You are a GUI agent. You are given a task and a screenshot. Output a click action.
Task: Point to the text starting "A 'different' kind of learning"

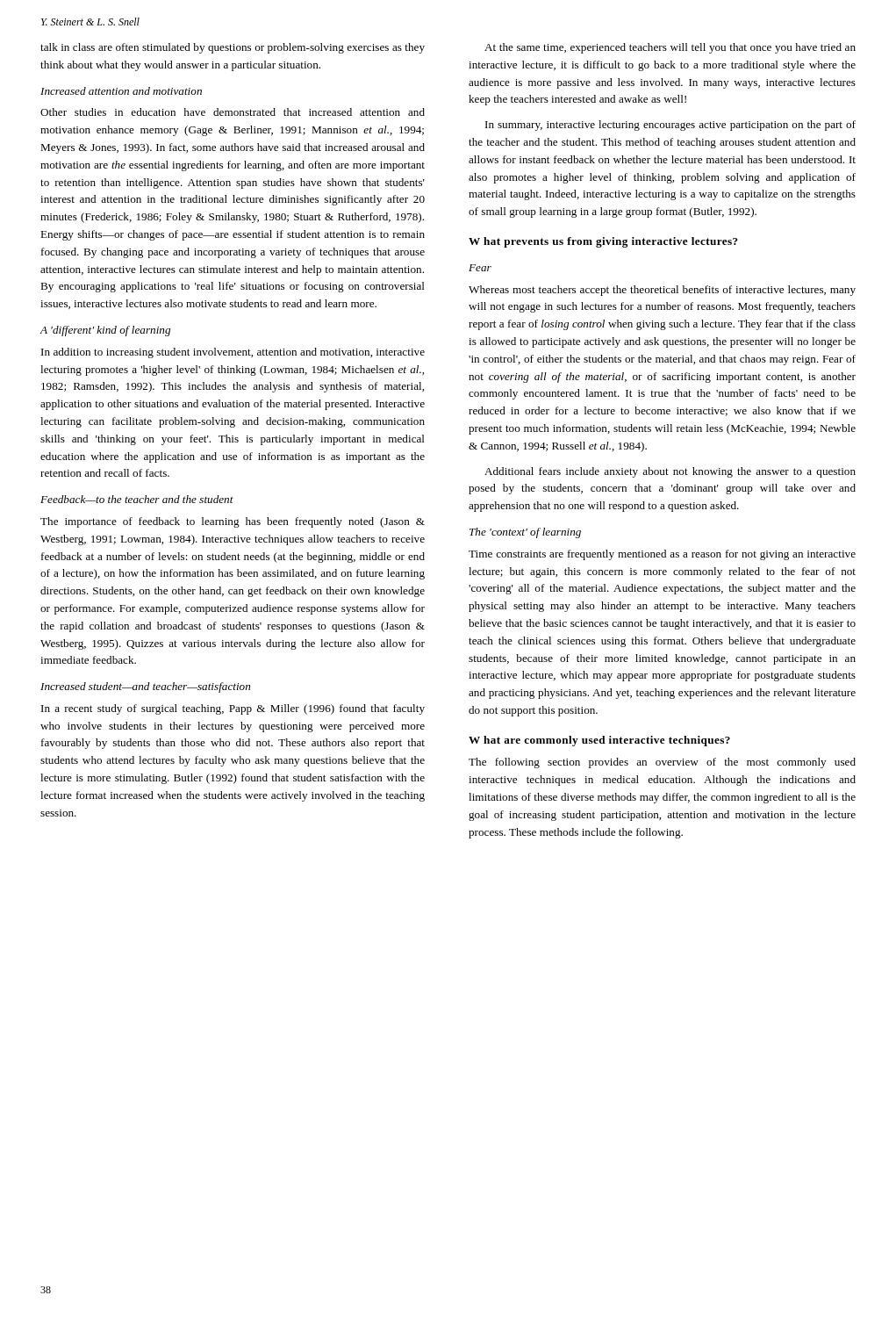(106, 330)
